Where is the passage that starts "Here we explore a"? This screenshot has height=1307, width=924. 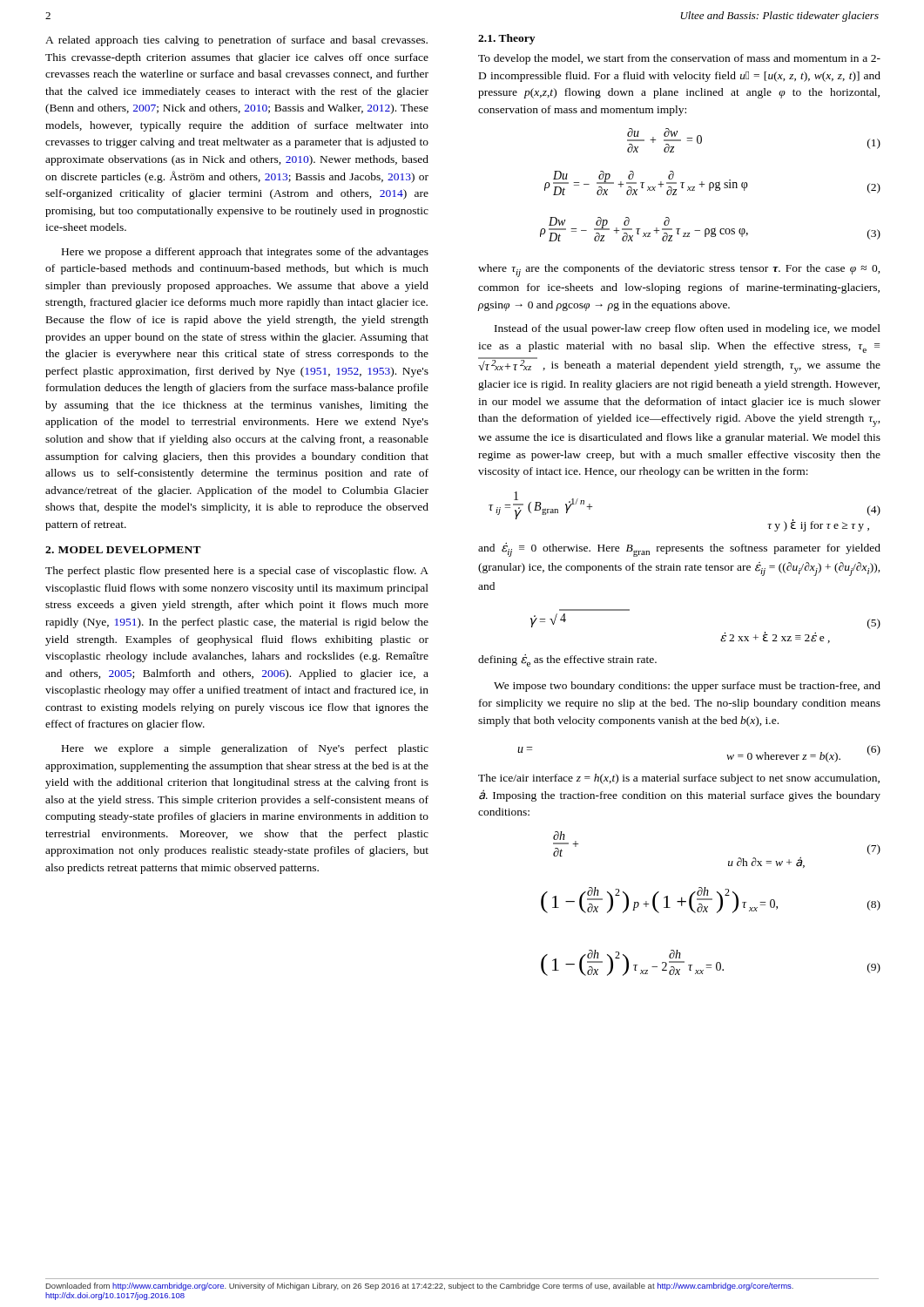click(x=237, y=808)
